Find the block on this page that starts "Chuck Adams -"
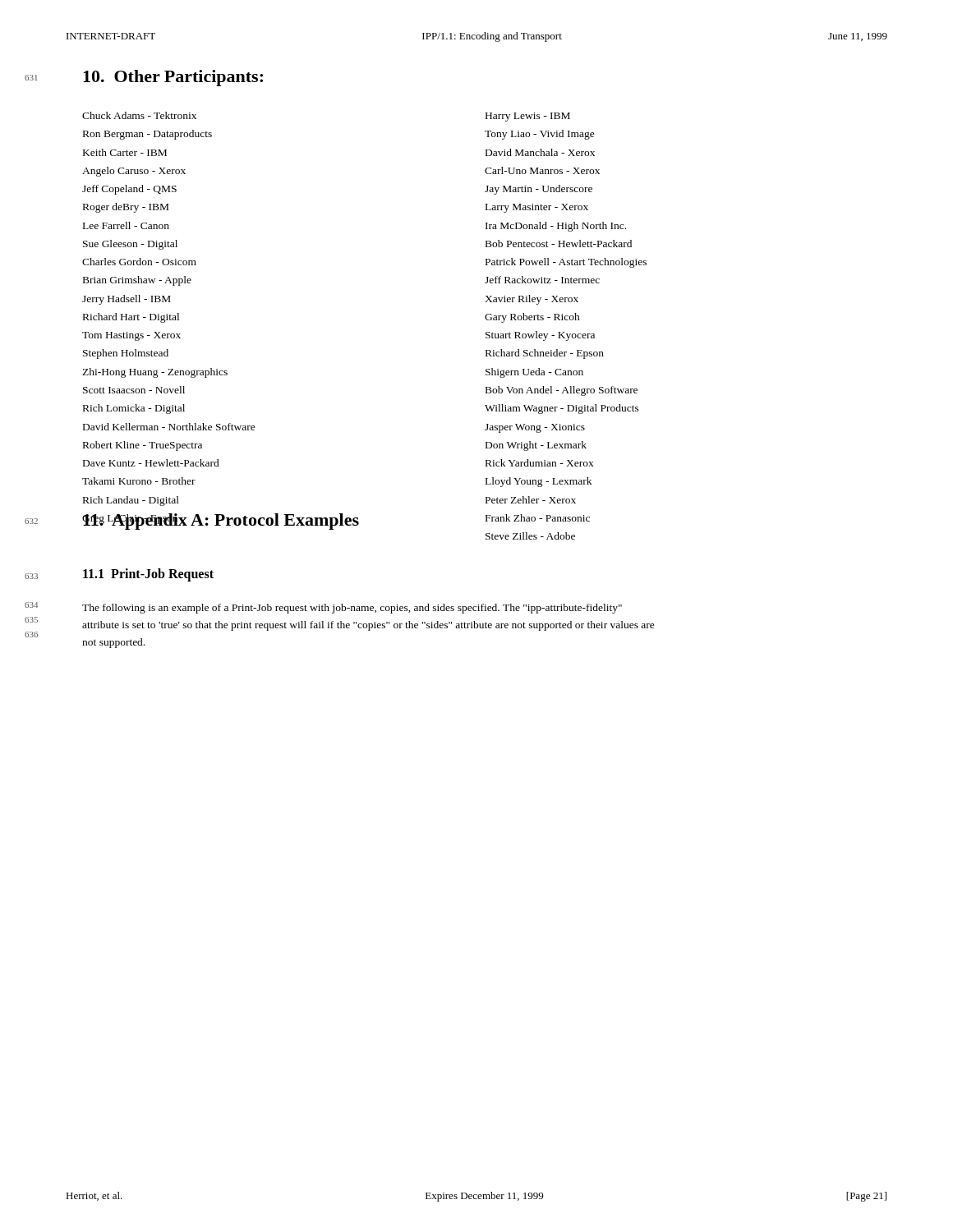The image size is (953, 1232). pos(485,326)
